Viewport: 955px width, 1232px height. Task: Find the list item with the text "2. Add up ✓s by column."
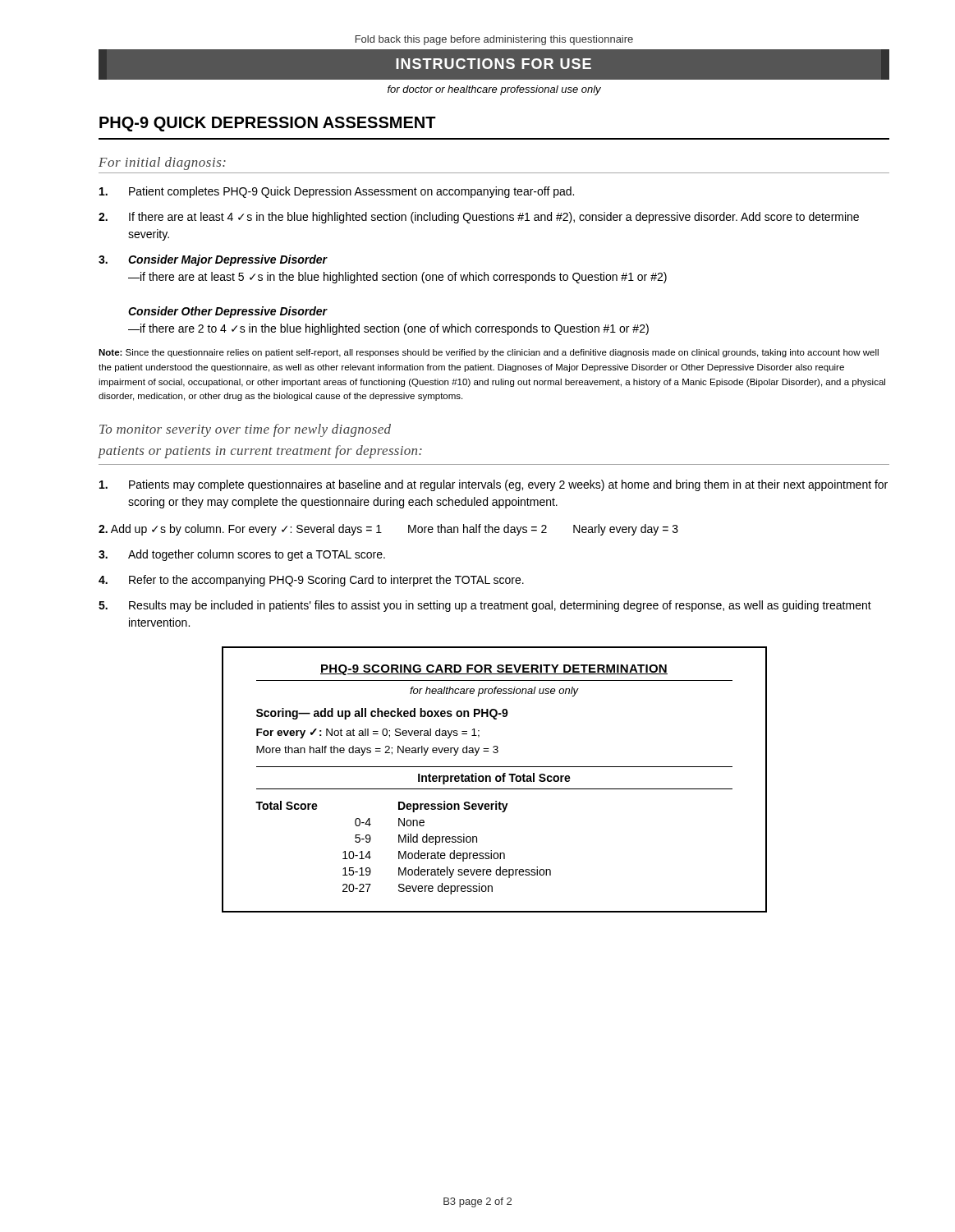[x=388, y=529]
